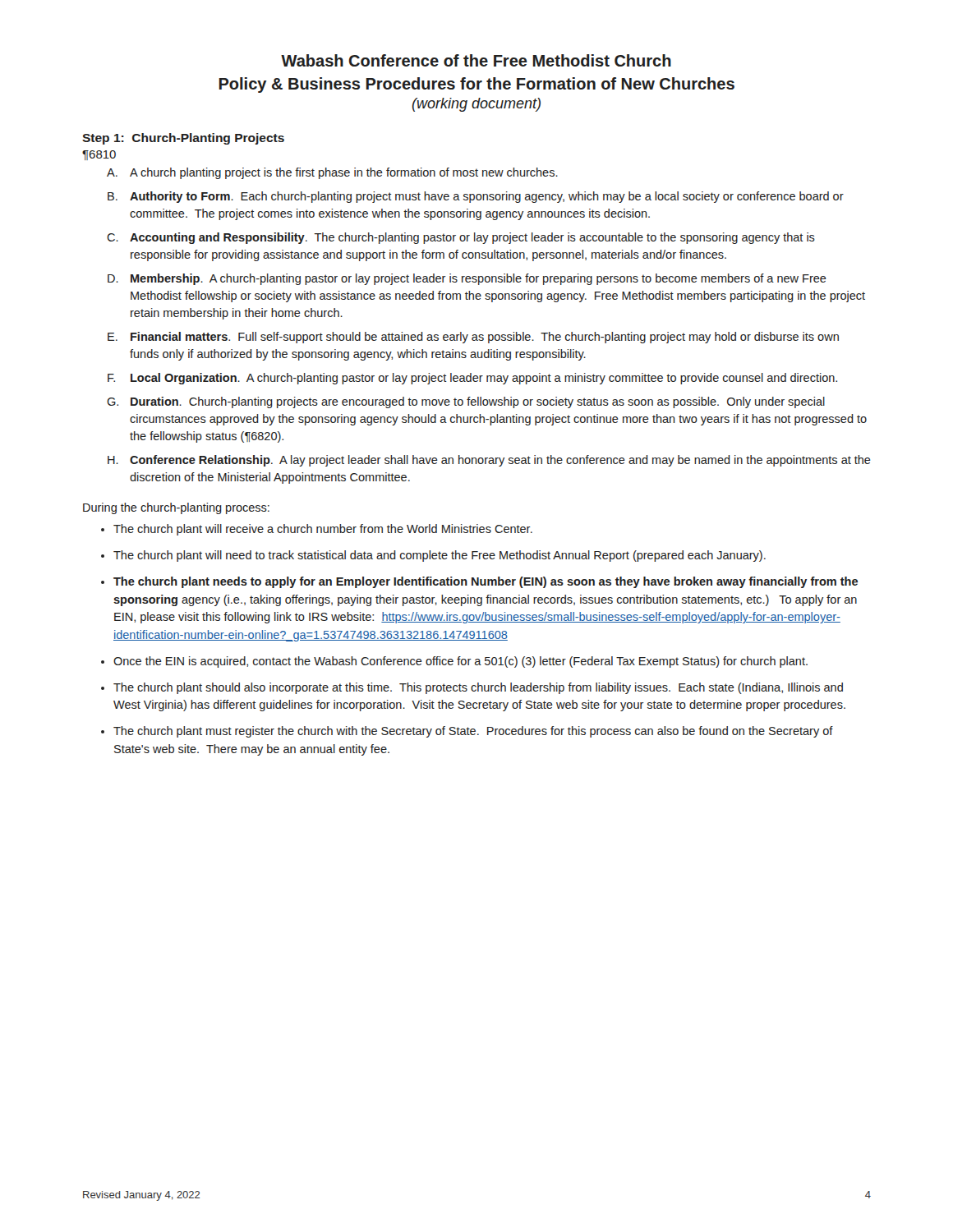The width and height of the screenshot is (953, 1232).
Task: Click on the list item containing "The church plant must register the church with"
Action: point(473,740)
